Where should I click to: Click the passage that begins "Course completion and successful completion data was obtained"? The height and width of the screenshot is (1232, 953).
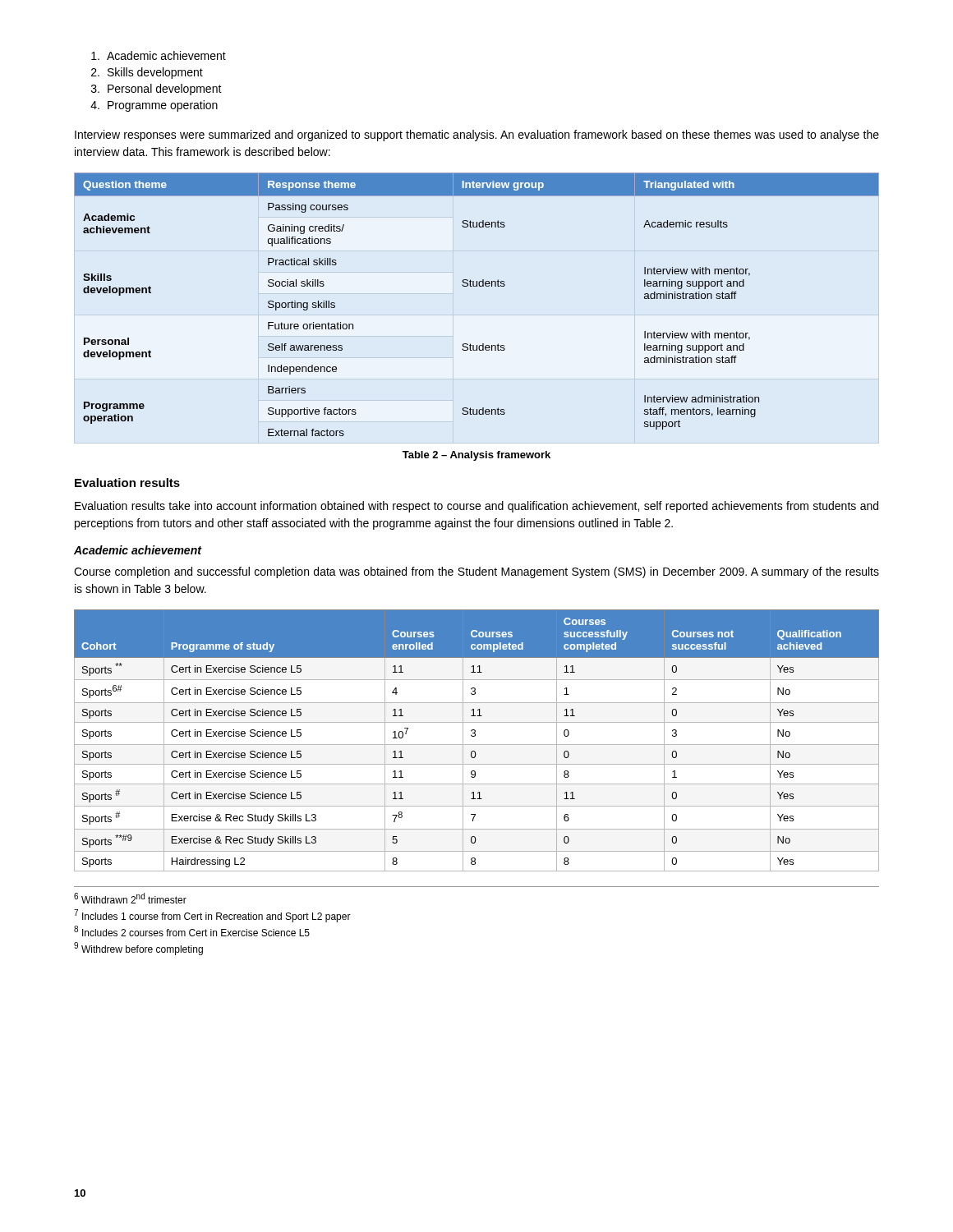[x=476, y=580]
